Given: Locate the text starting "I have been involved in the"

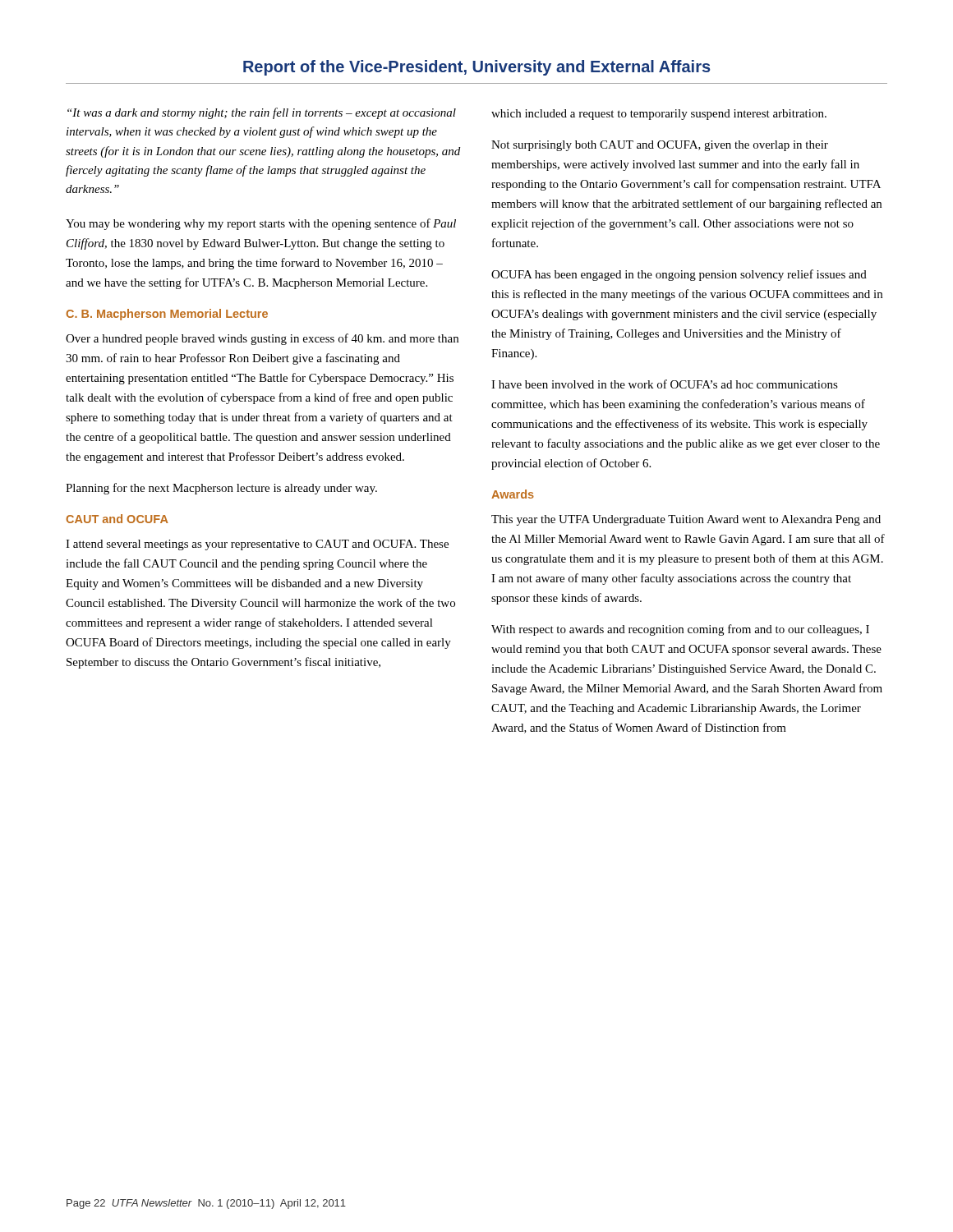Looking at the screenshot, I should (689, 424).
